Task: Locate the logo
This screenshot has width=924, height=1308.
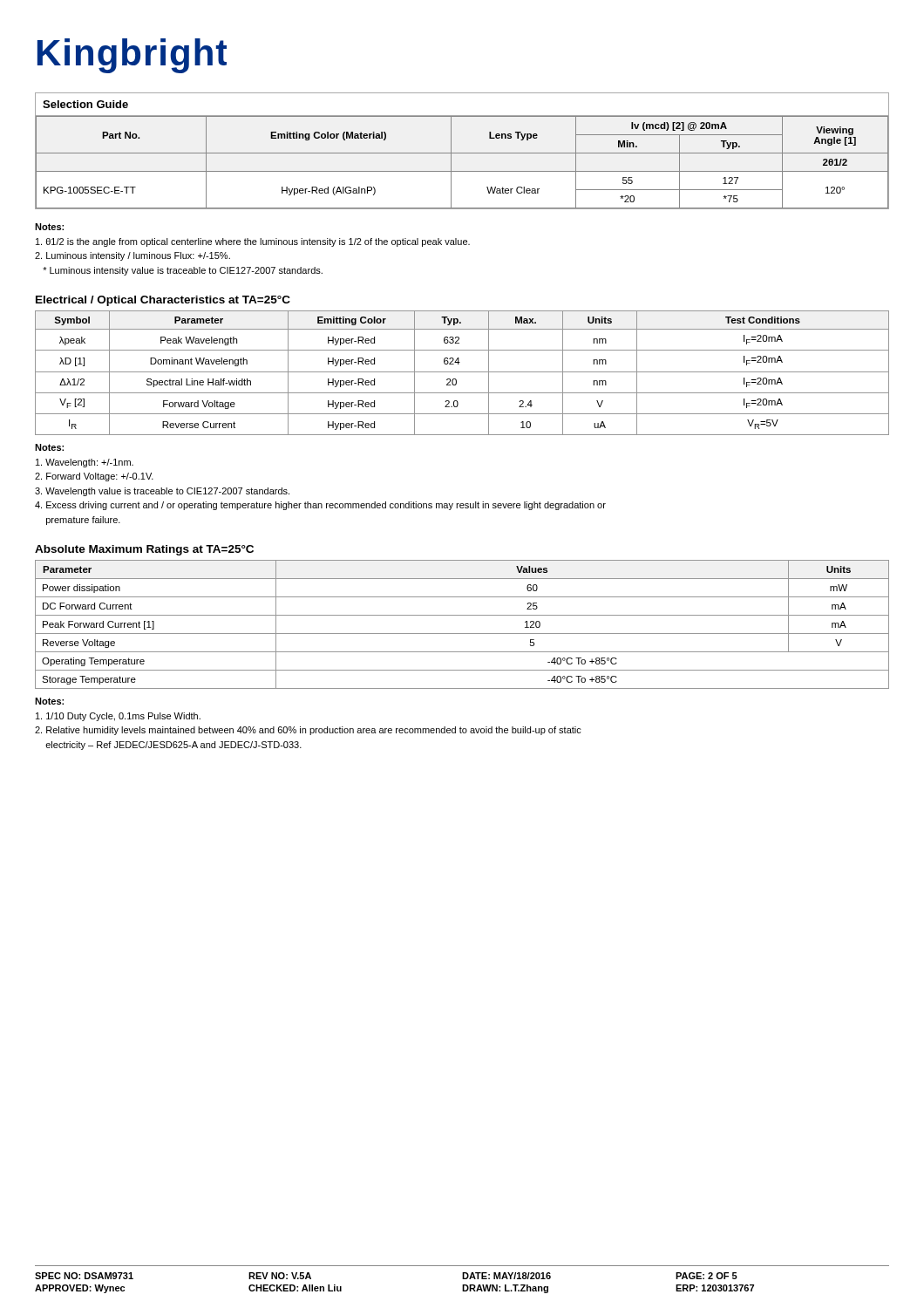Action: pyautogui.click(x=462, y=51)
